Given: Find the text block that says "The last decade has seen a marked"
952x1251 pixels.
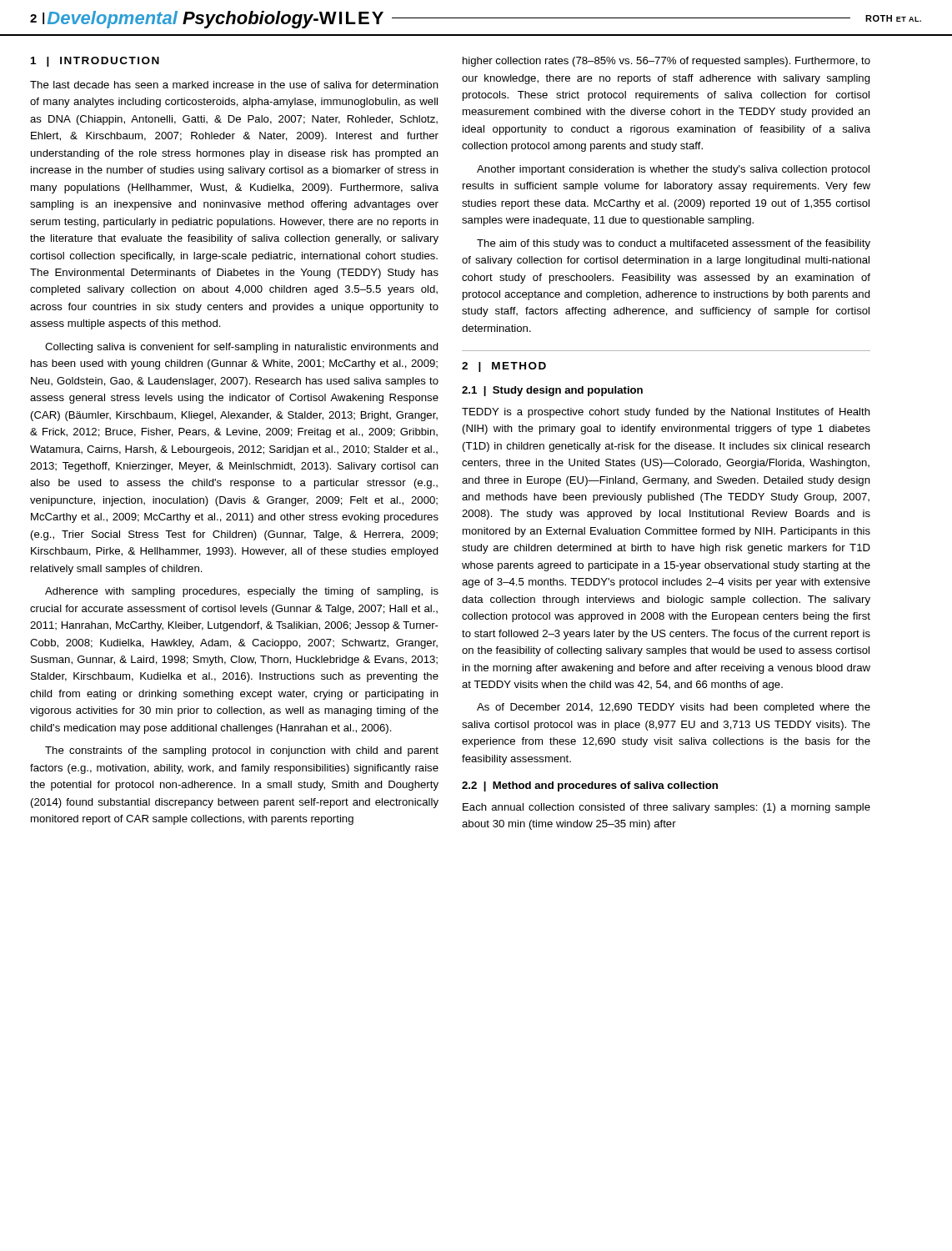Looking at the screenshot, I should point(234,205).
